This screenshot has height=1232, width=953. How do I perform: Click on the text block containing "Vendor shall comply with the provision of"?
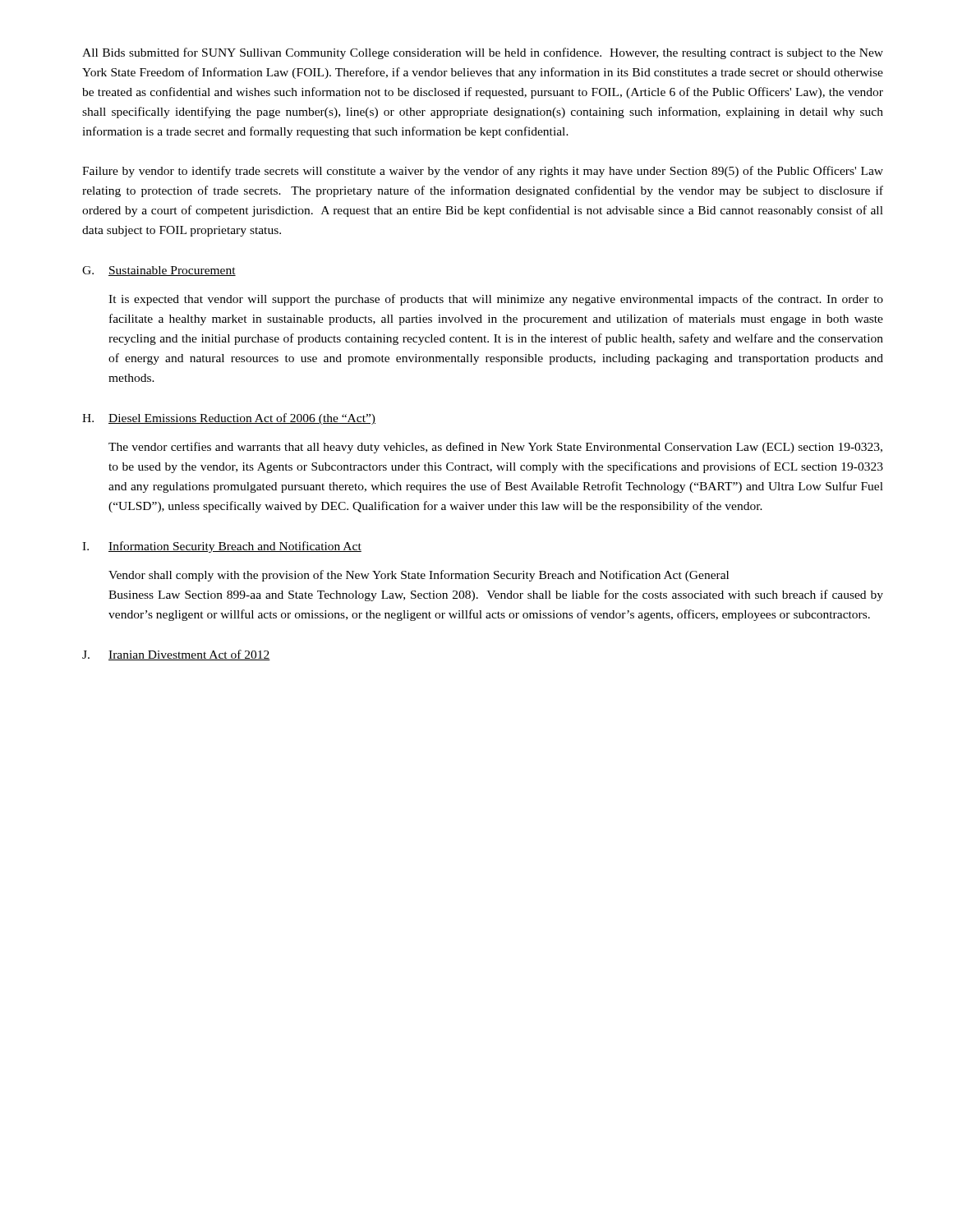point(496,595)
